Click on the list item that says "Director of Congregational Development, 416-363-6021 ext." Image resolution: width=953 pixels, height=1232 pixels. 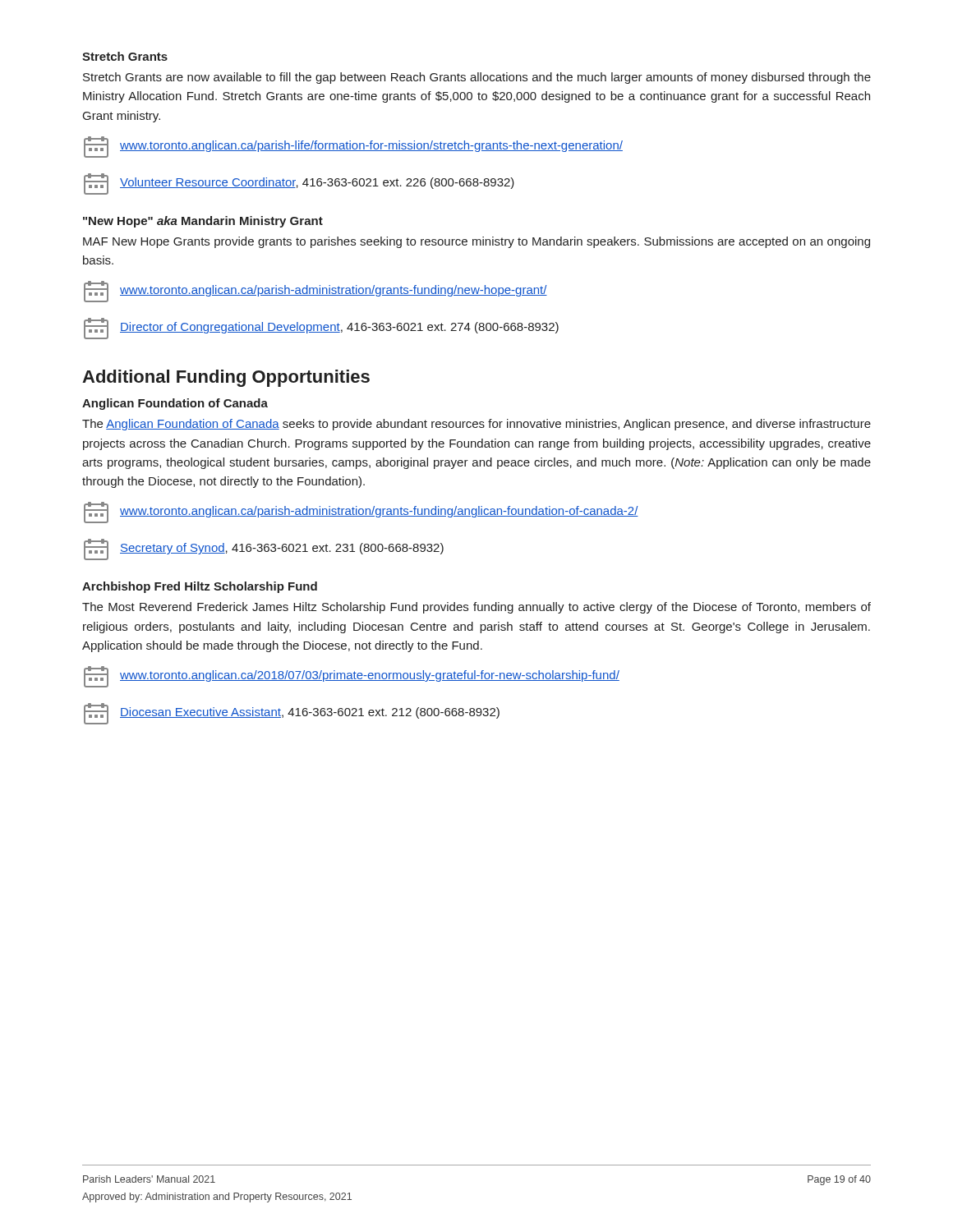[321, 329]
